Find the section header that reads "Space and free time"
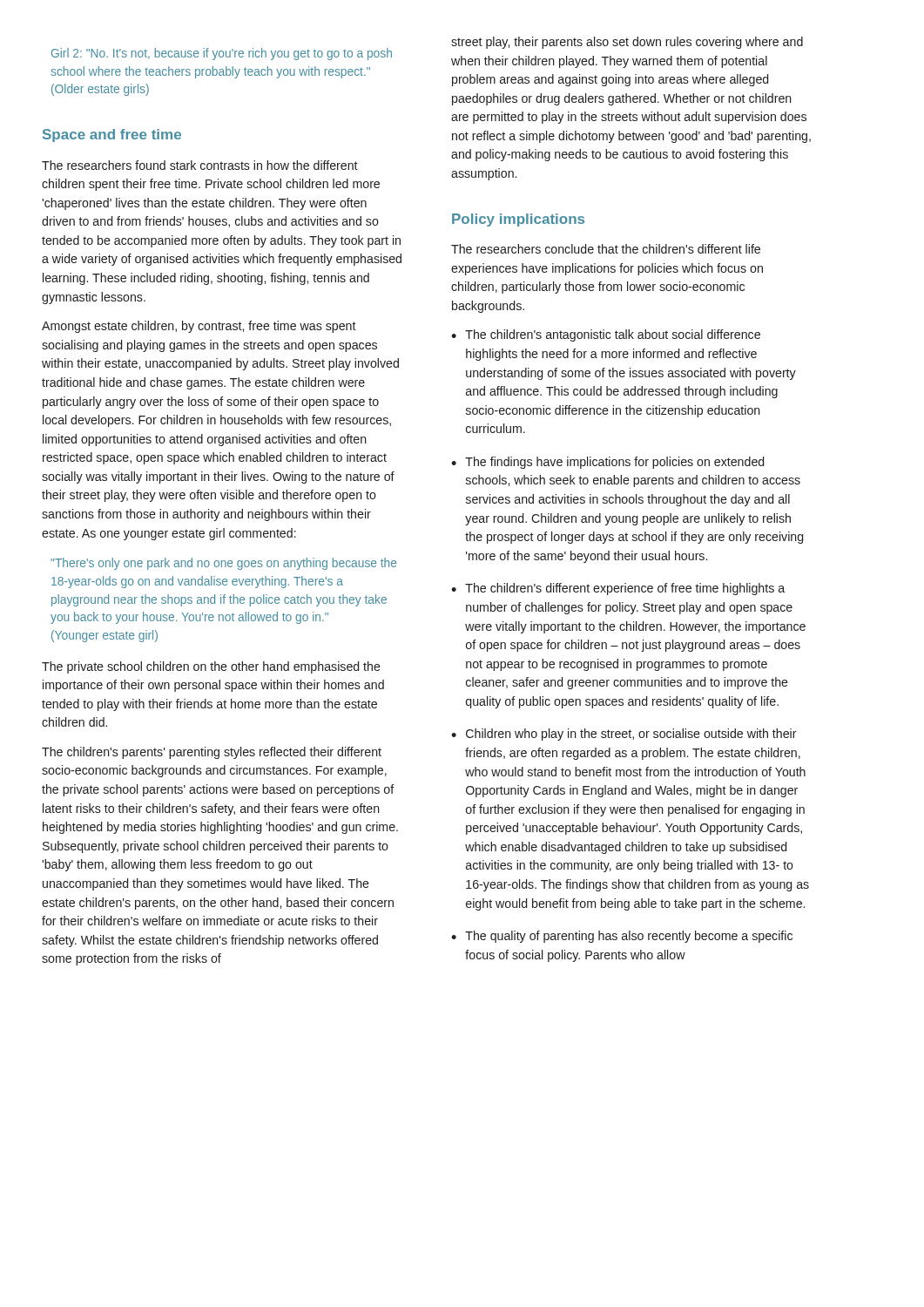924x1307 pixels. pyautogui.click(x=112, y=135)
